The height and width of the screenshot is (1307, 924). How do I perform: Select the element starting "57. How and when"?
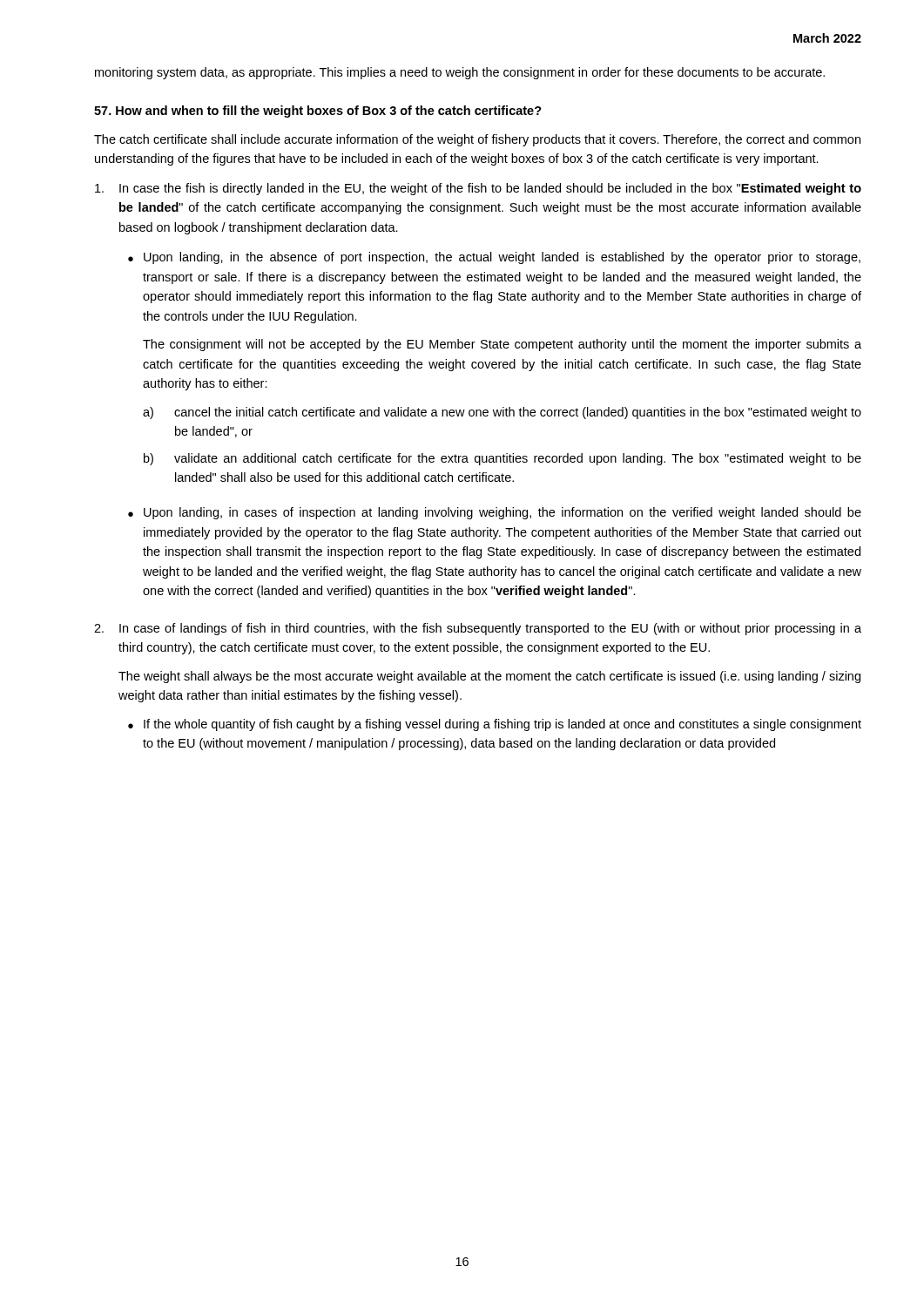(x=318, y=111)
